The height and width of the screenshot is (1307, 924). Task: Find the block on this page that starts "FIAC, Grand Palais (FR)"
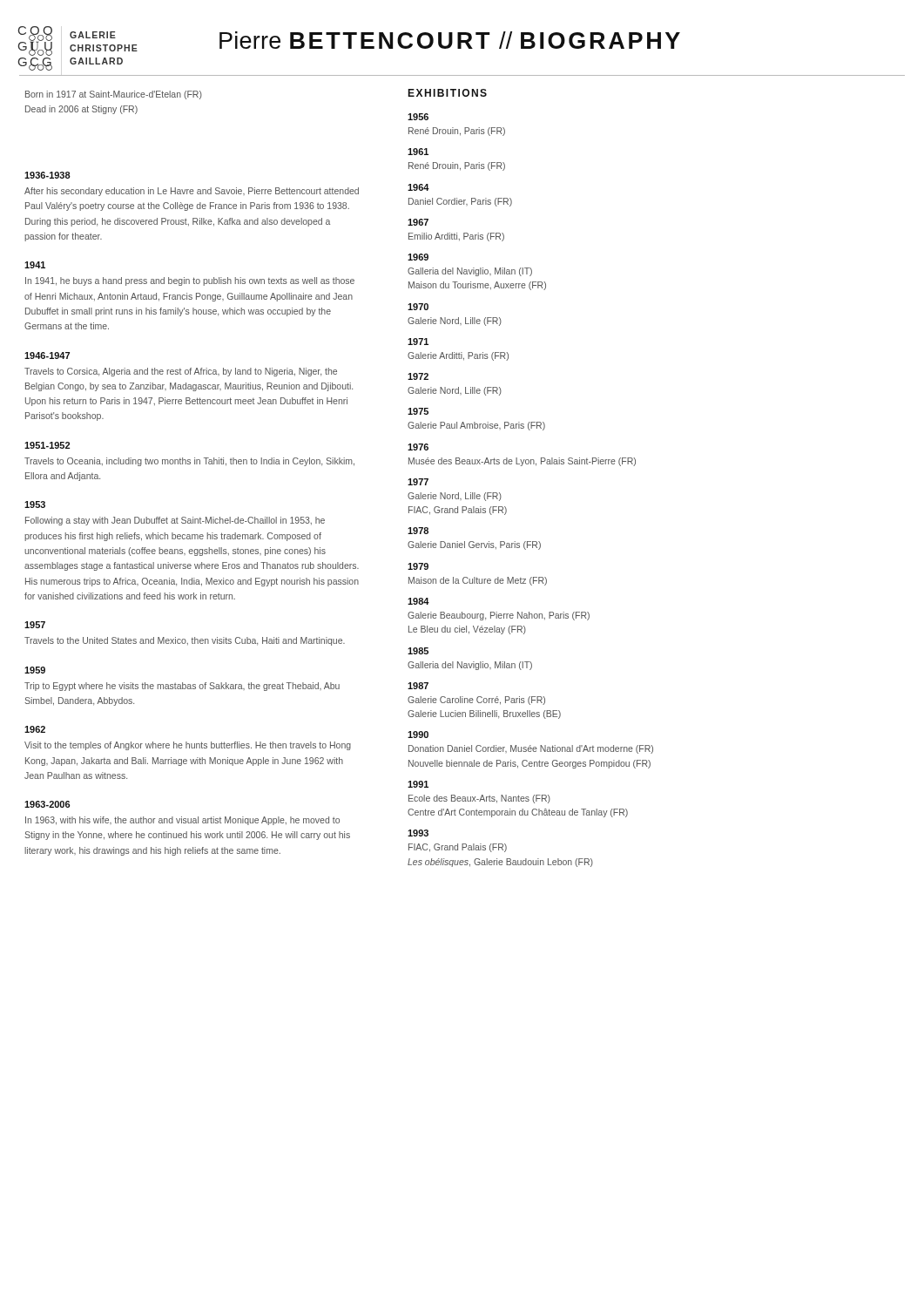coord(500,854)
